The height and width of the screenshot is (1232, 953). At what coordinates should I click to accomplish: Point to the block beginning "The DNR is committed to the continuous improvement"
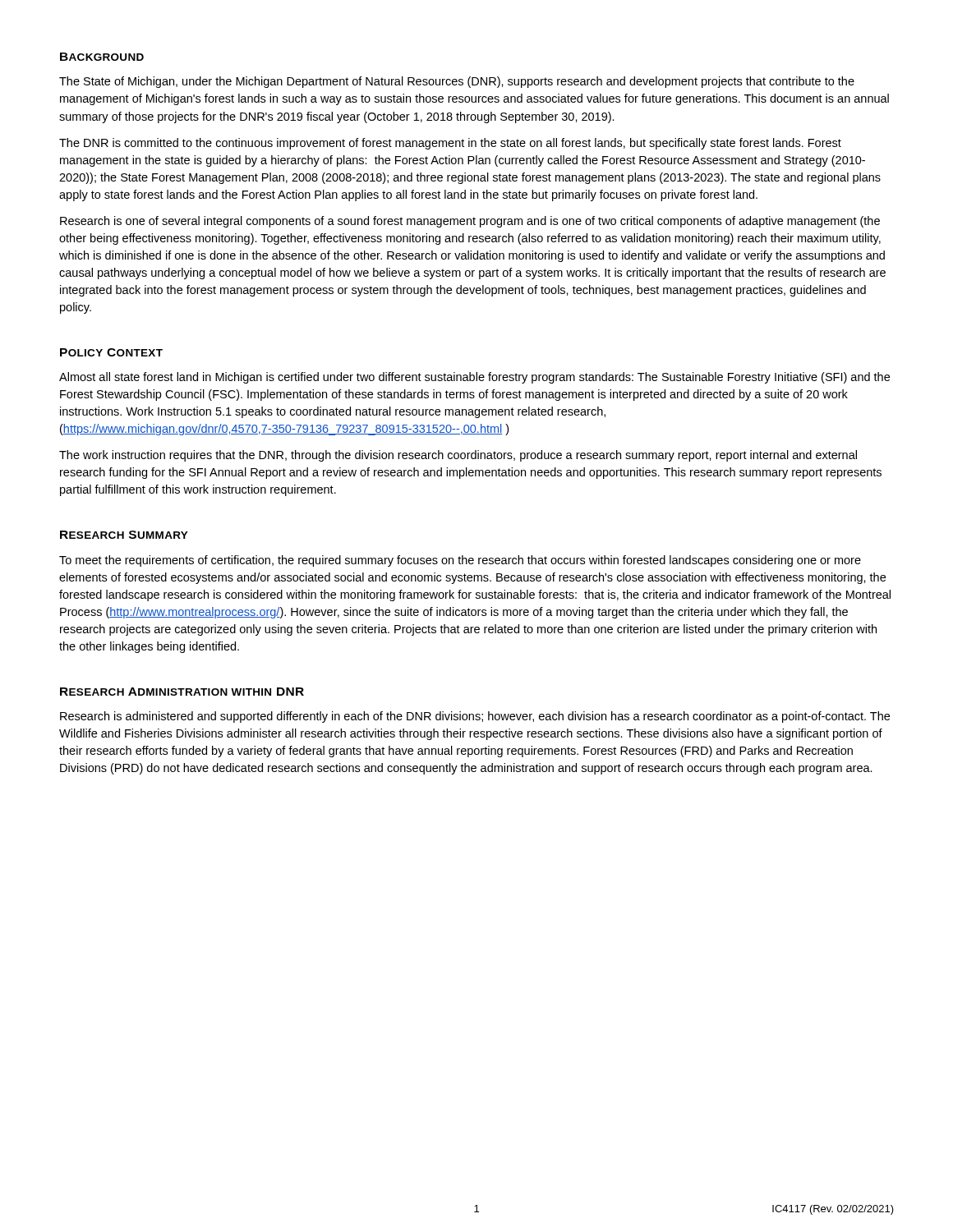476,169
